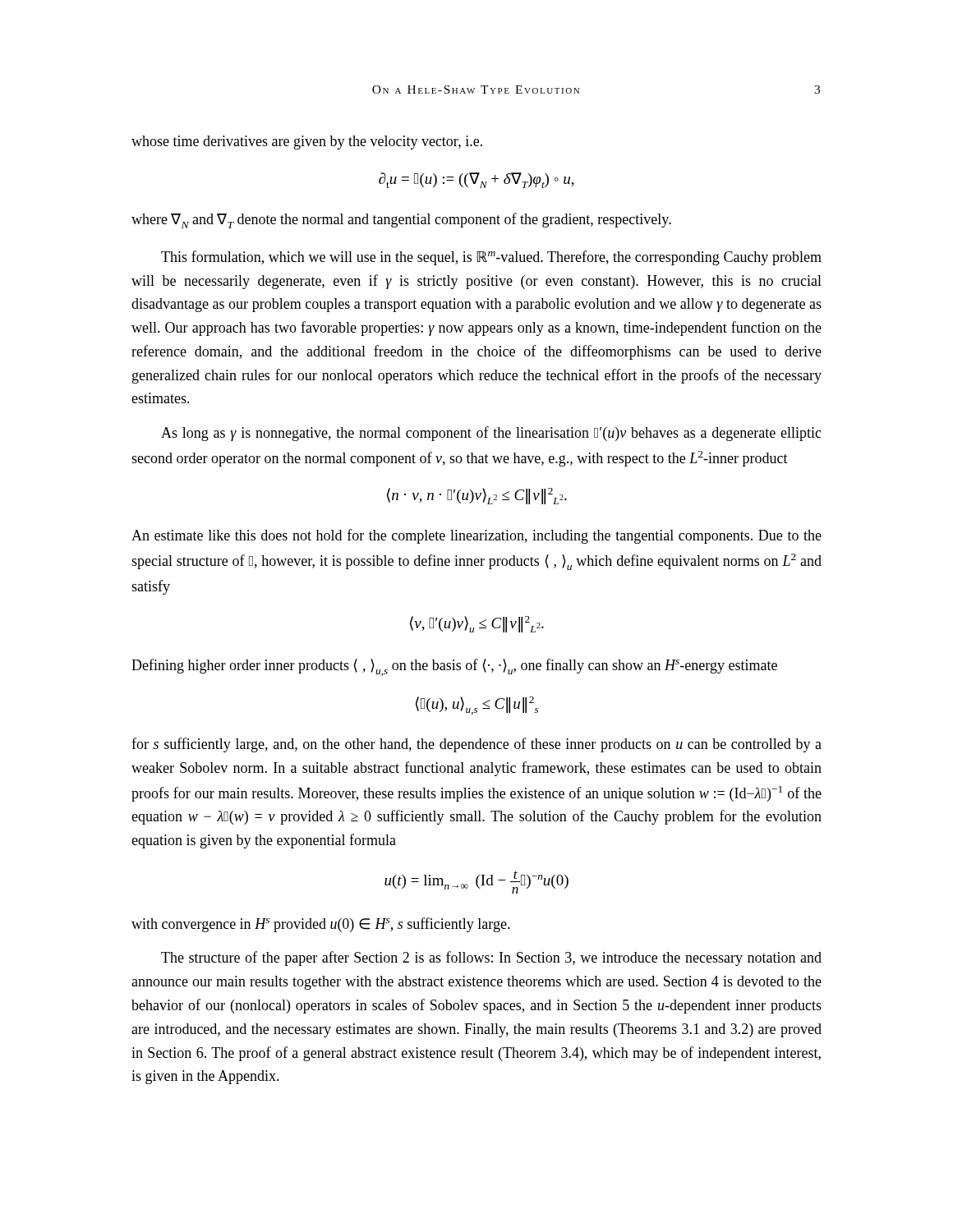Locate the text block starting "u(t) = limn→∞ (Id − tn𝔿)−nu(0)"

[476, 882]
